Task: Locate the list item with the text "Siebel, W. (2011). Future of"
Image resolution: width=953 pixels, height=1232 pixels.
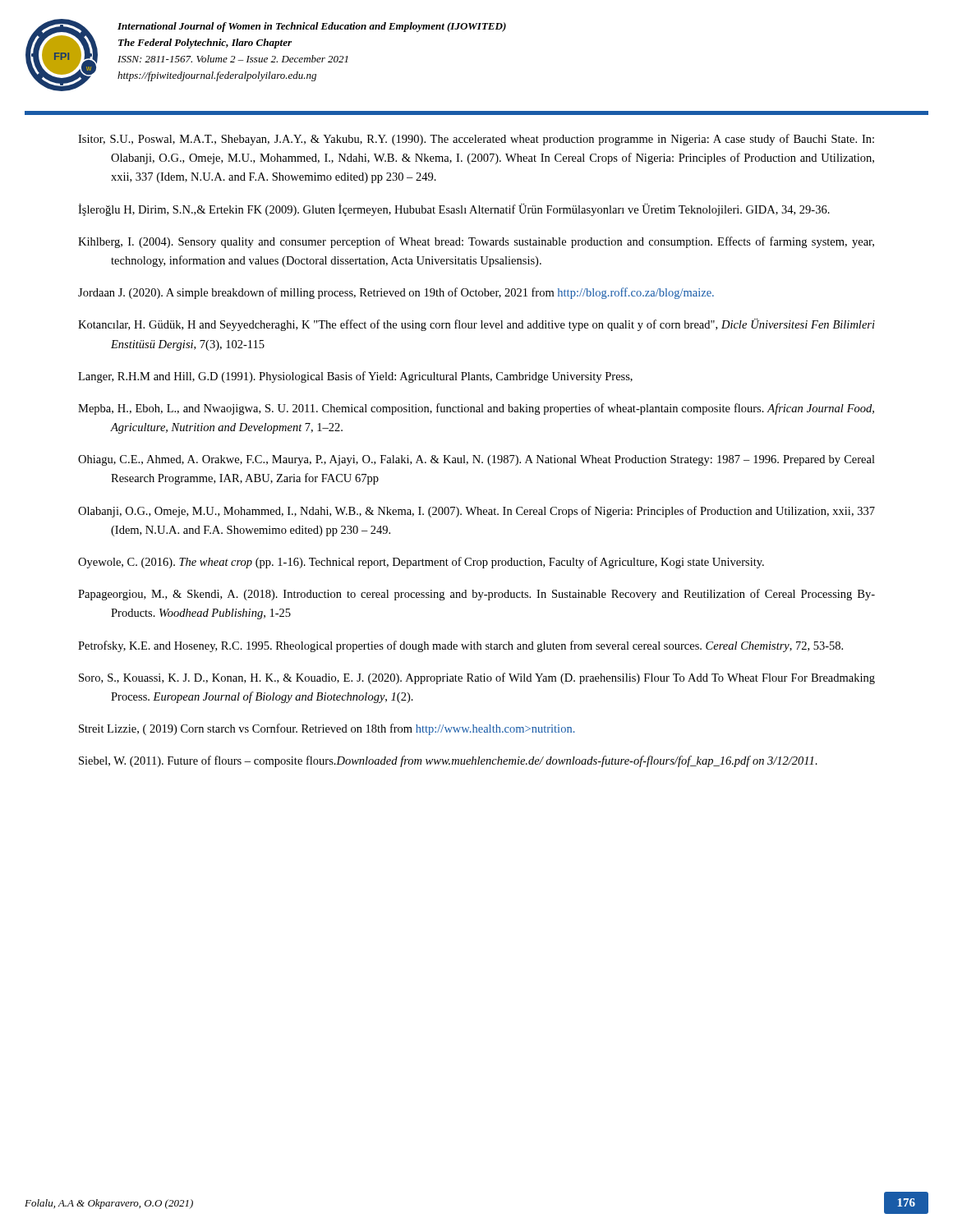Action: tap(448, 761)
